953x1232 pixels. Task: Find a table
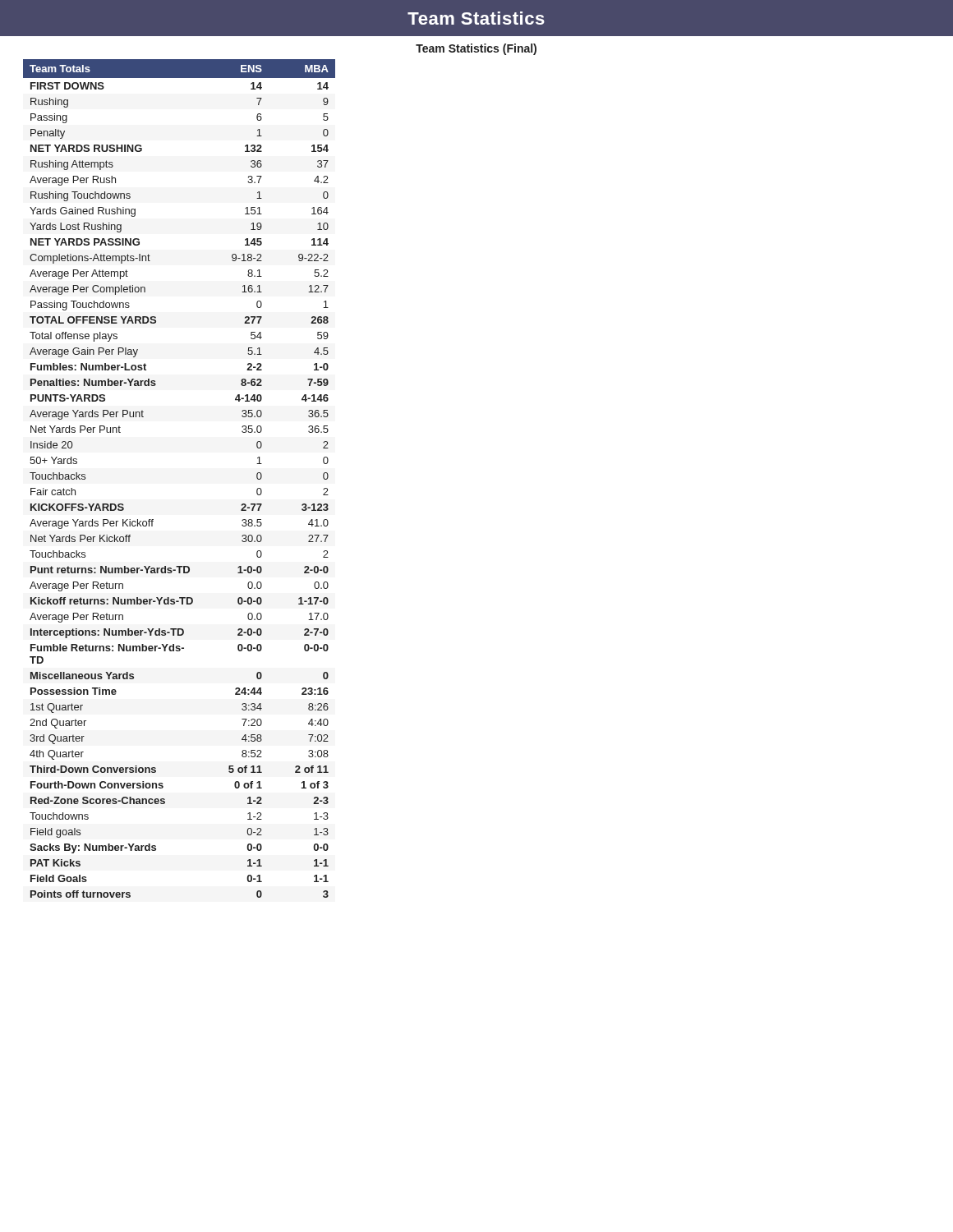click(476, 480)
